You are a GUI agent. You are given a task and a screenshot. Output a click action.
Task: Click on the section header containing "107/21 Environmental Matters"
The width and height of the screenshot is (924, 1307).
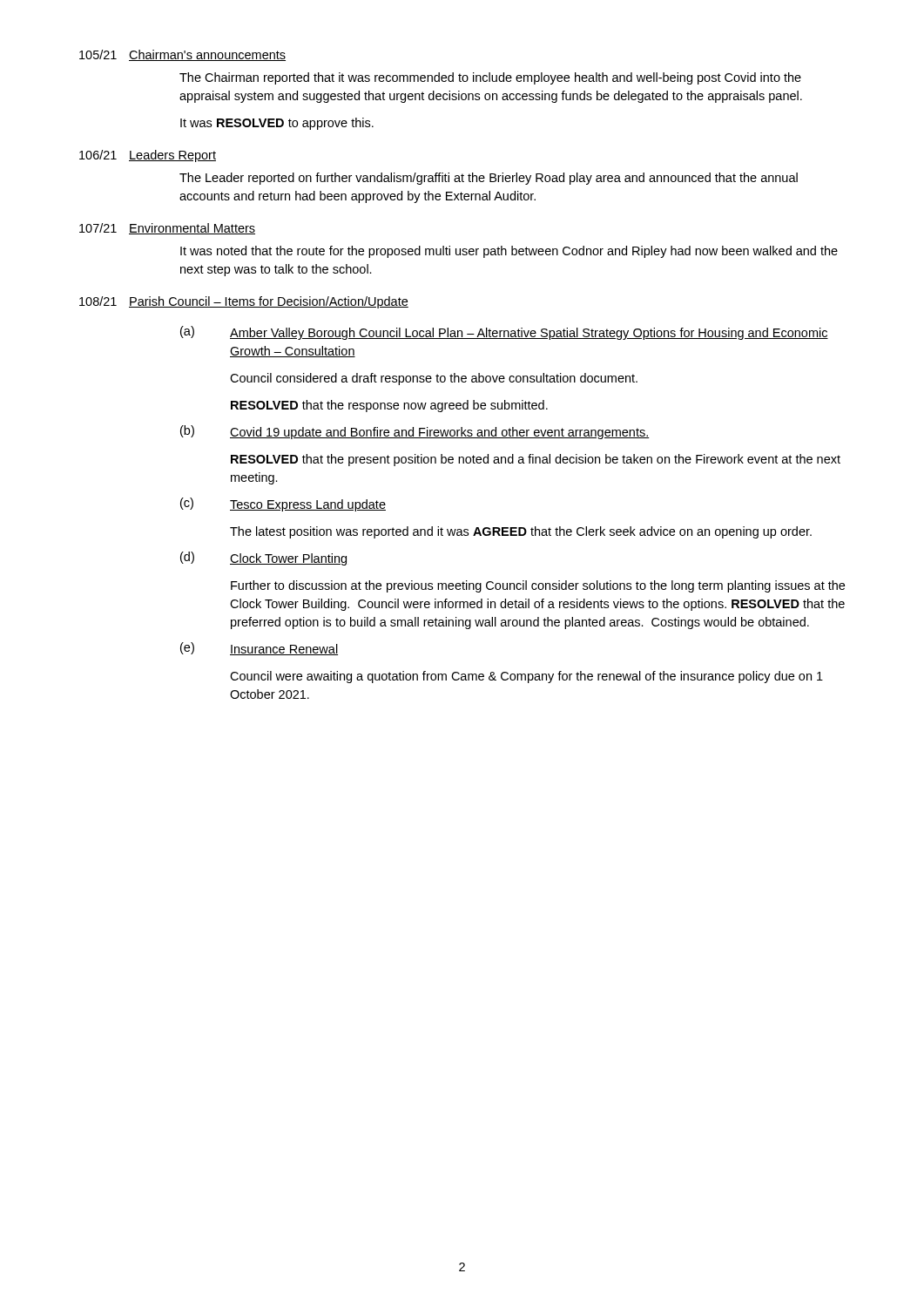click(167, 228)
